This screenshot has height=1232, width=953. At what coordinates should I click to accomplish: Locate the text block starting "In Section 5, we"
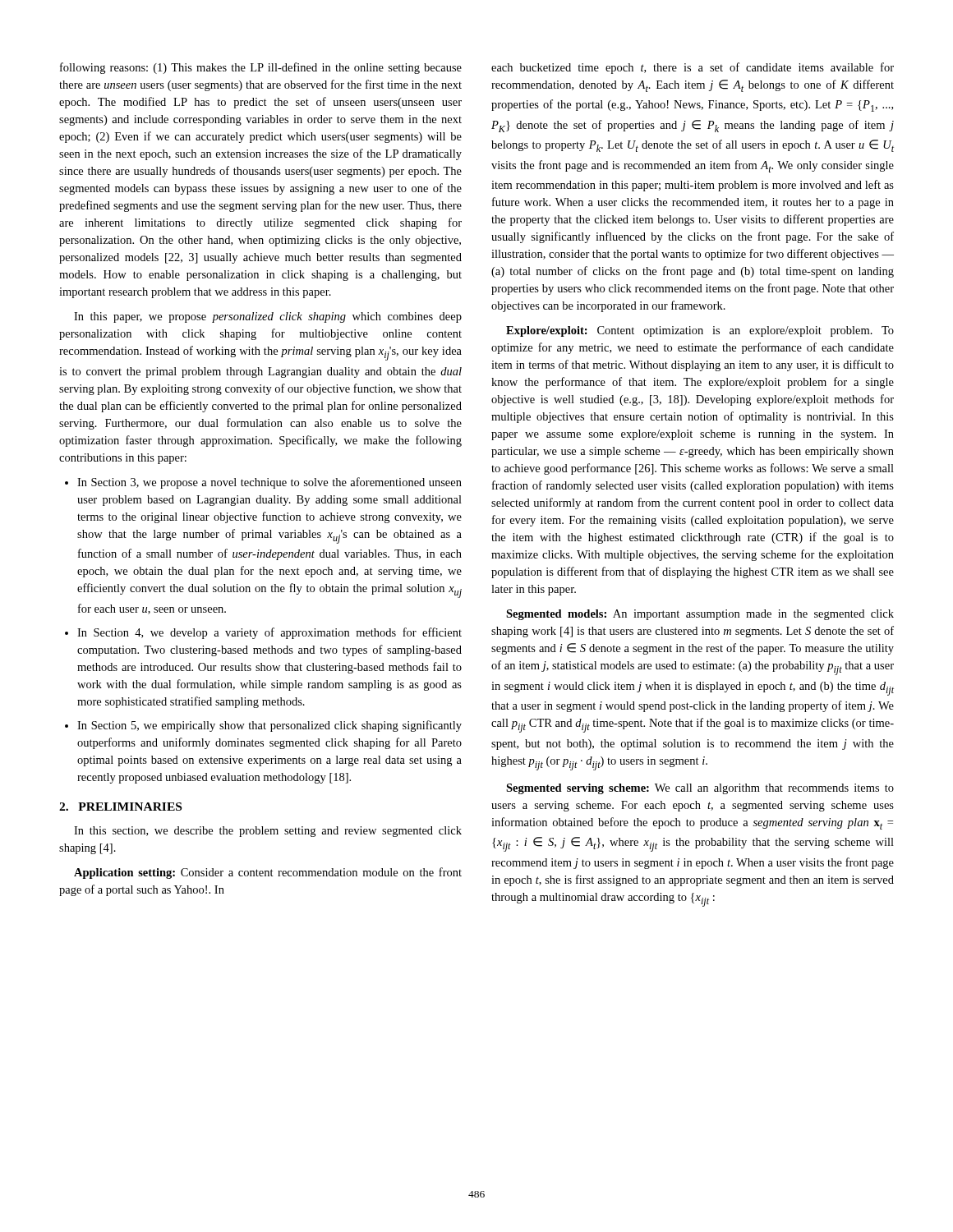coord(269,751)
